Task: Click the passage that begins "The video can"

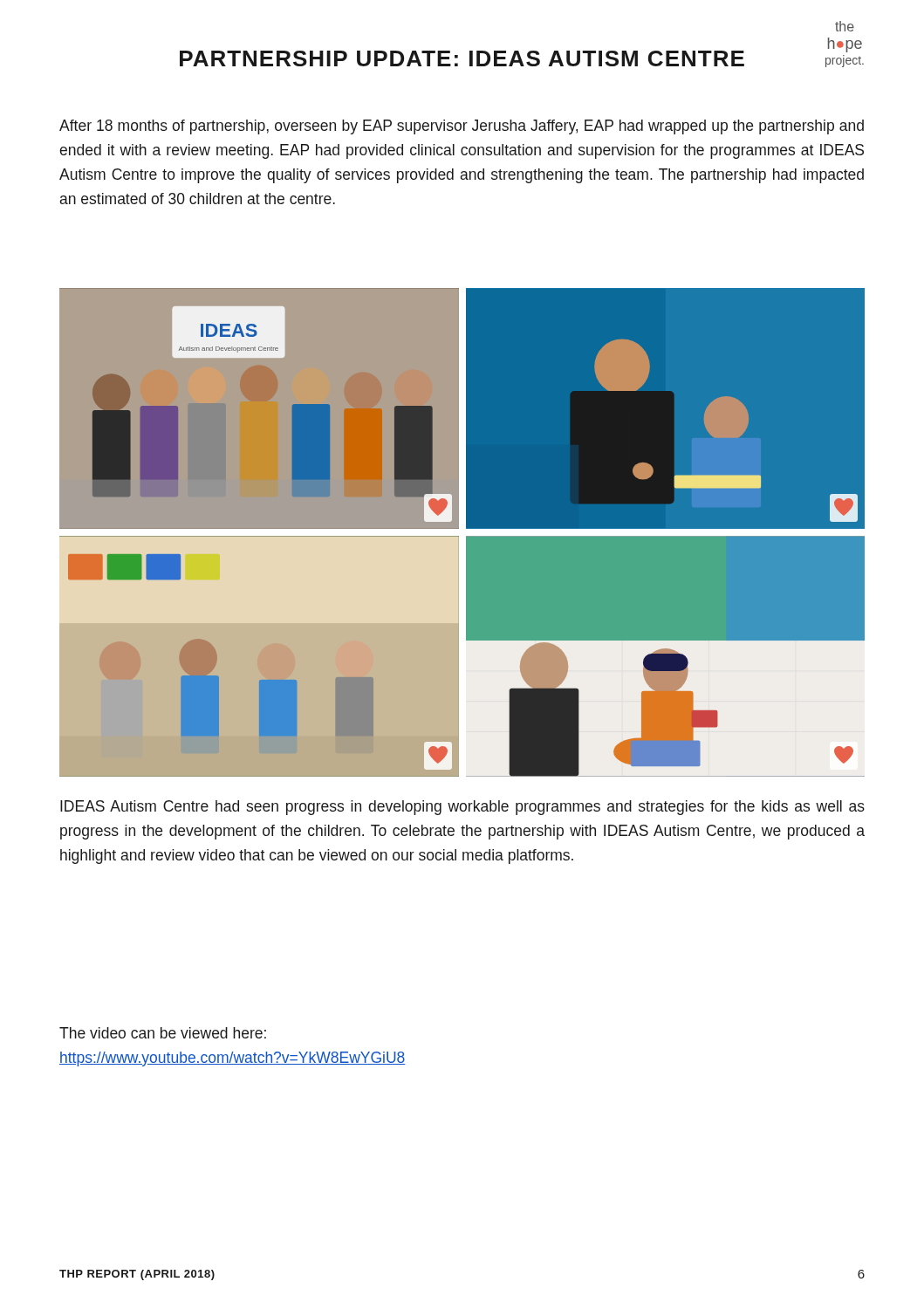Action: [232, 1045]
